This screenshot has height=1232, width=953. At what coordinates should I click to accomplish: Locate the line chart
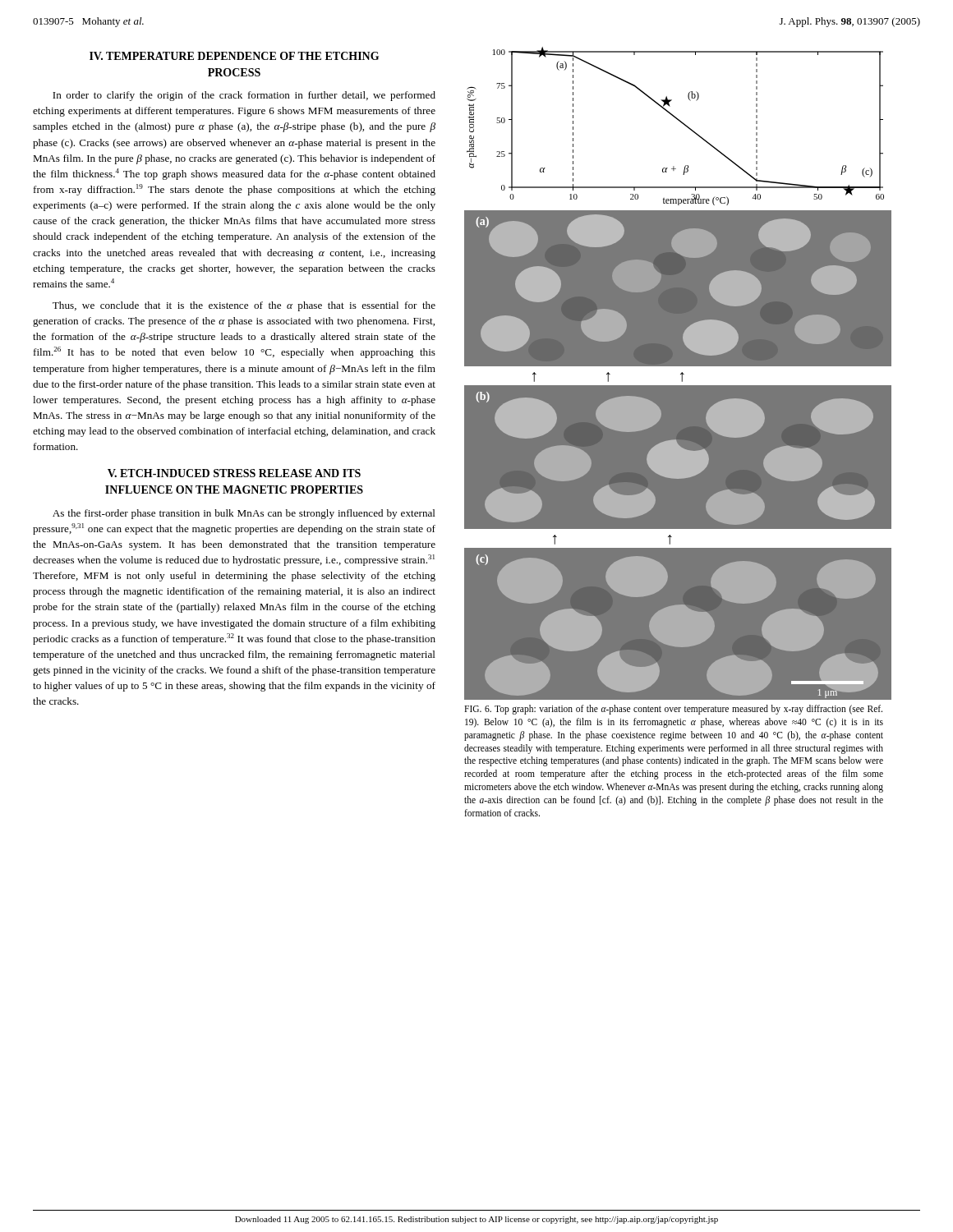click(678, 125)
